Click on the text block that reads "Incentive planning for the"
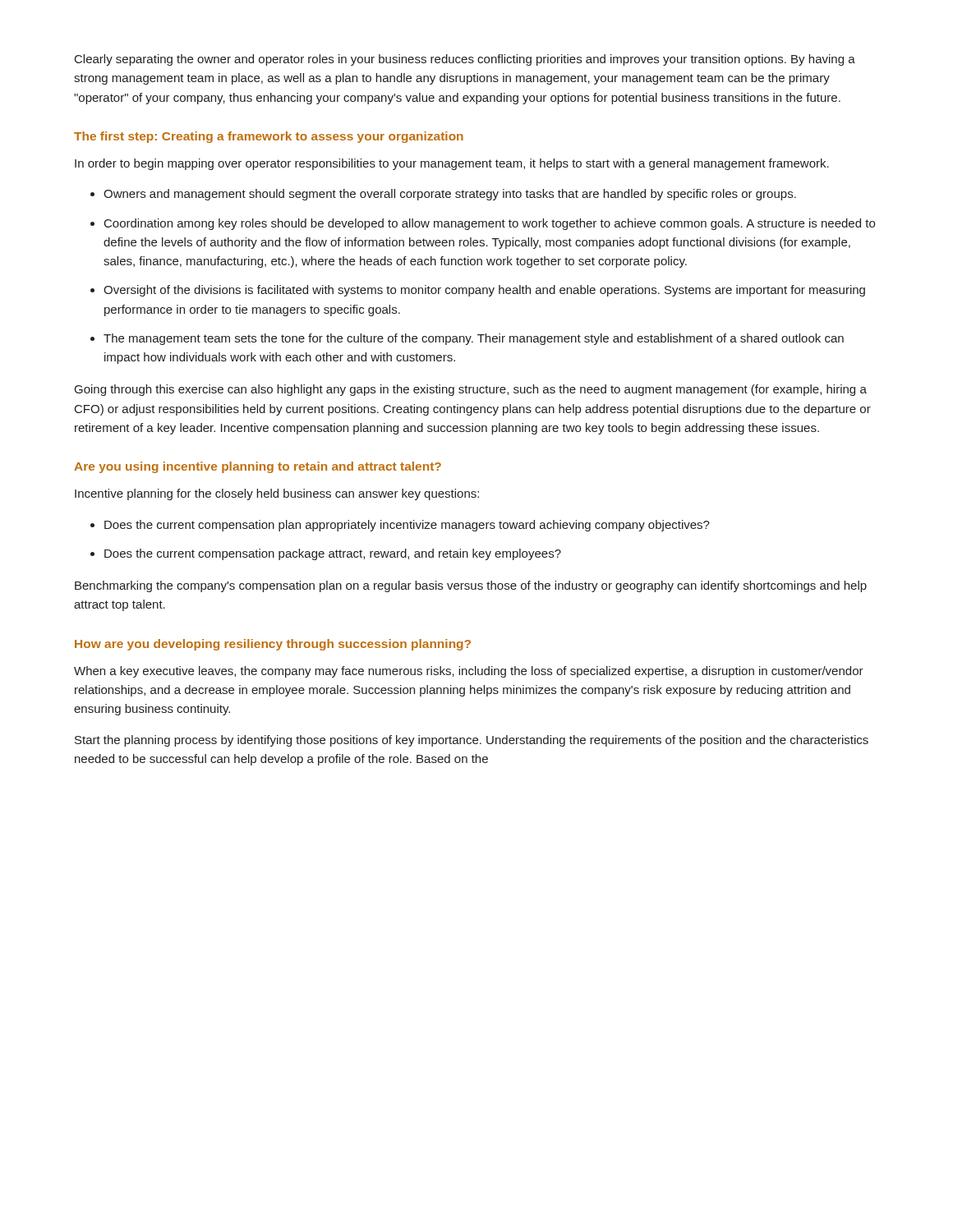 (277, 493)
